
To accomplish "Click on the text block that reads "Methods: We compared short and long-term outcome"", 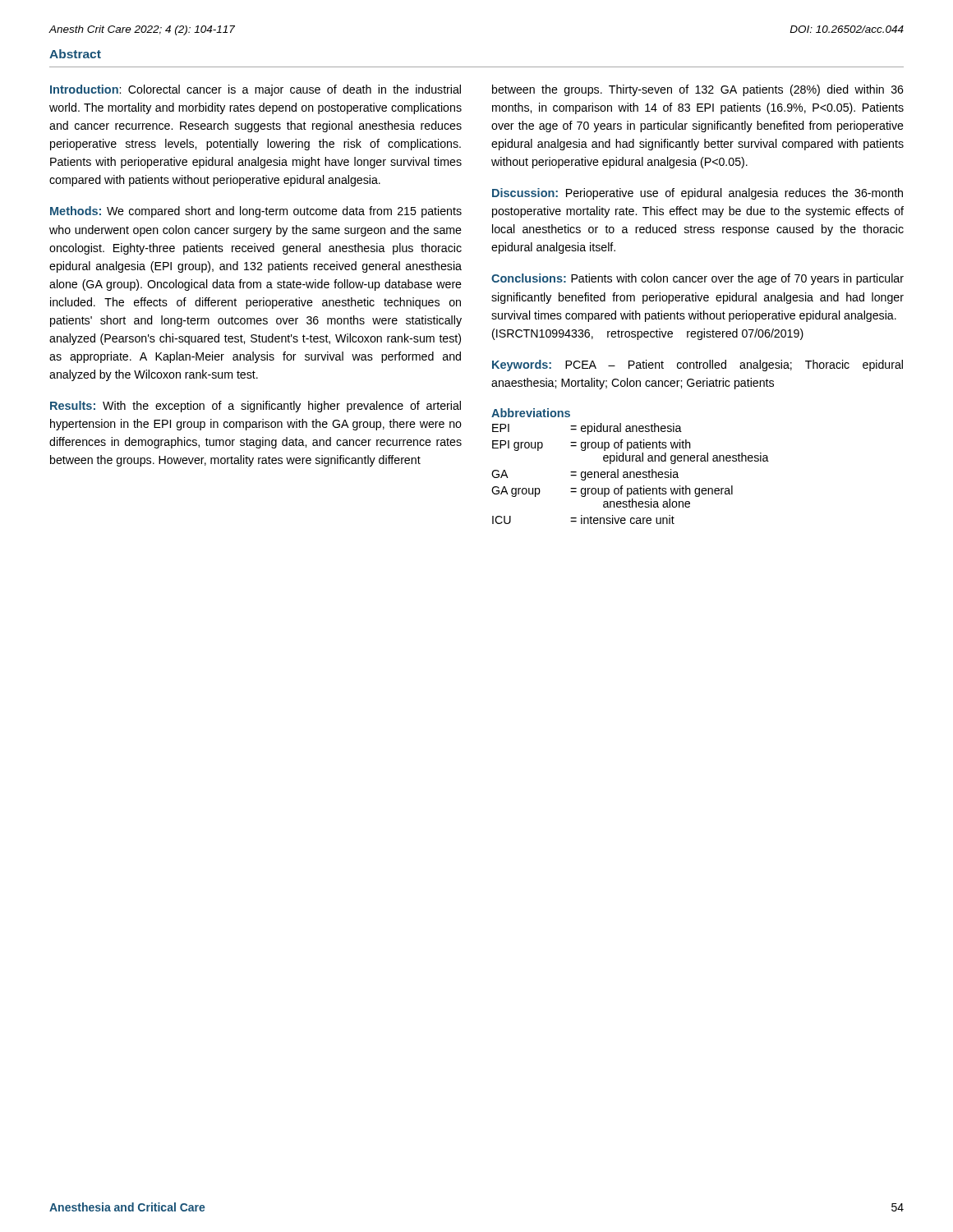I will pyautogui.click(x=255, y=293).
